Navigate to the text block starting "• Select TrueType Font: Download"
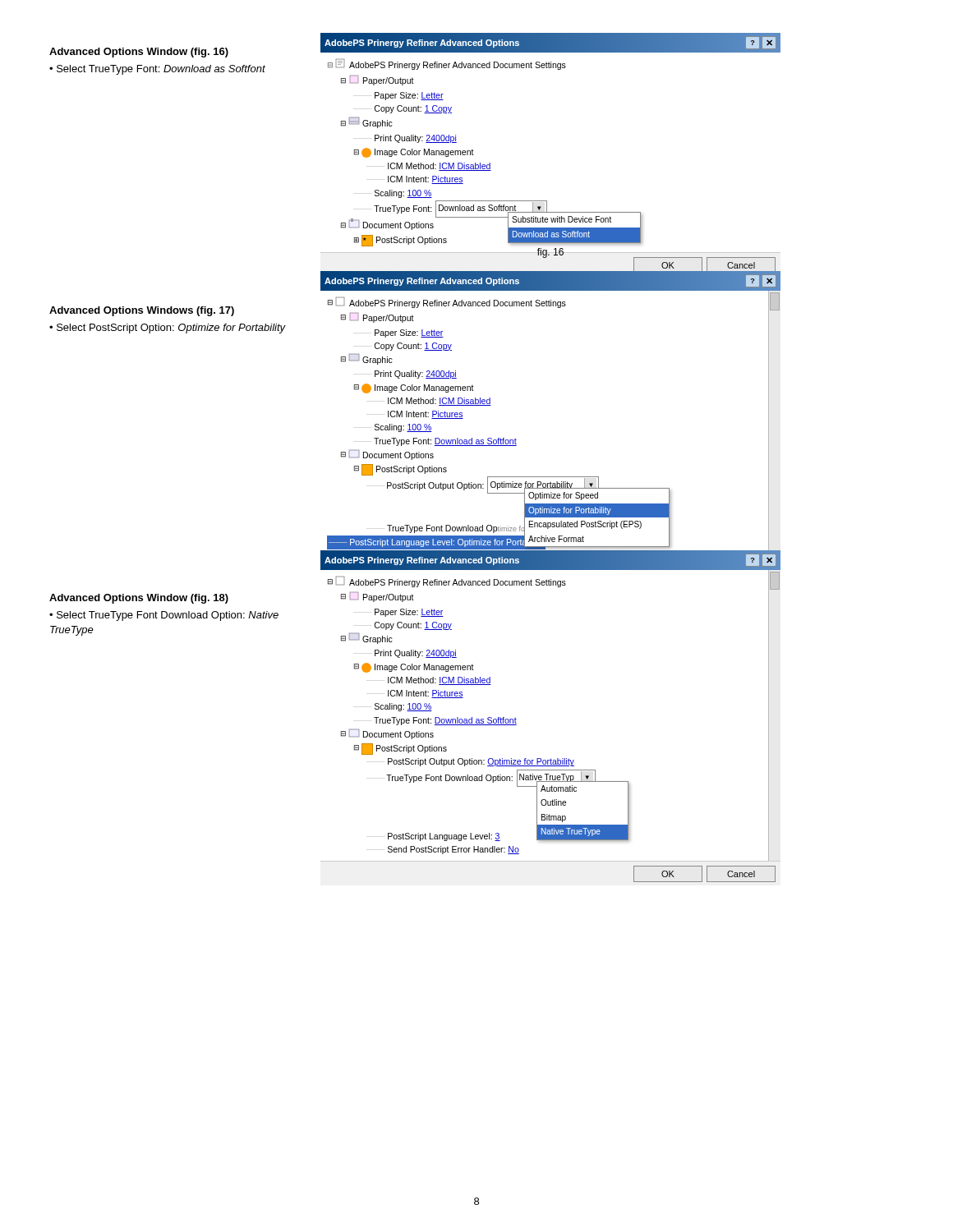Image resolution: width=953 pixels, height=1232 pixels. [x=157, y=69]
